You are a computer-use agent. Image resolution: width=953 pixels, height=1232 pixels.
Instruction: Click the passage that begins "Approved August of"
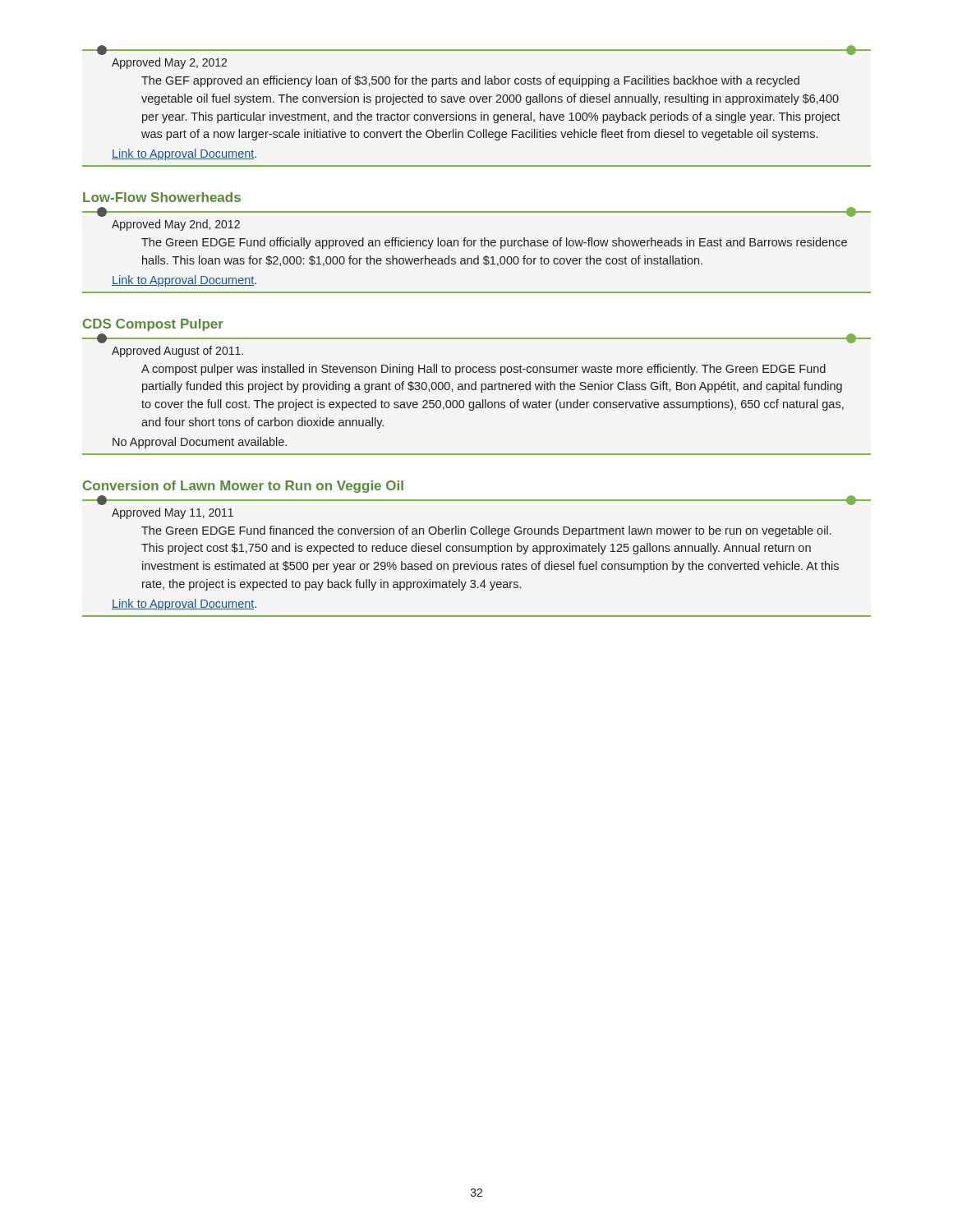pyautogui.click(x=484, y=393)
